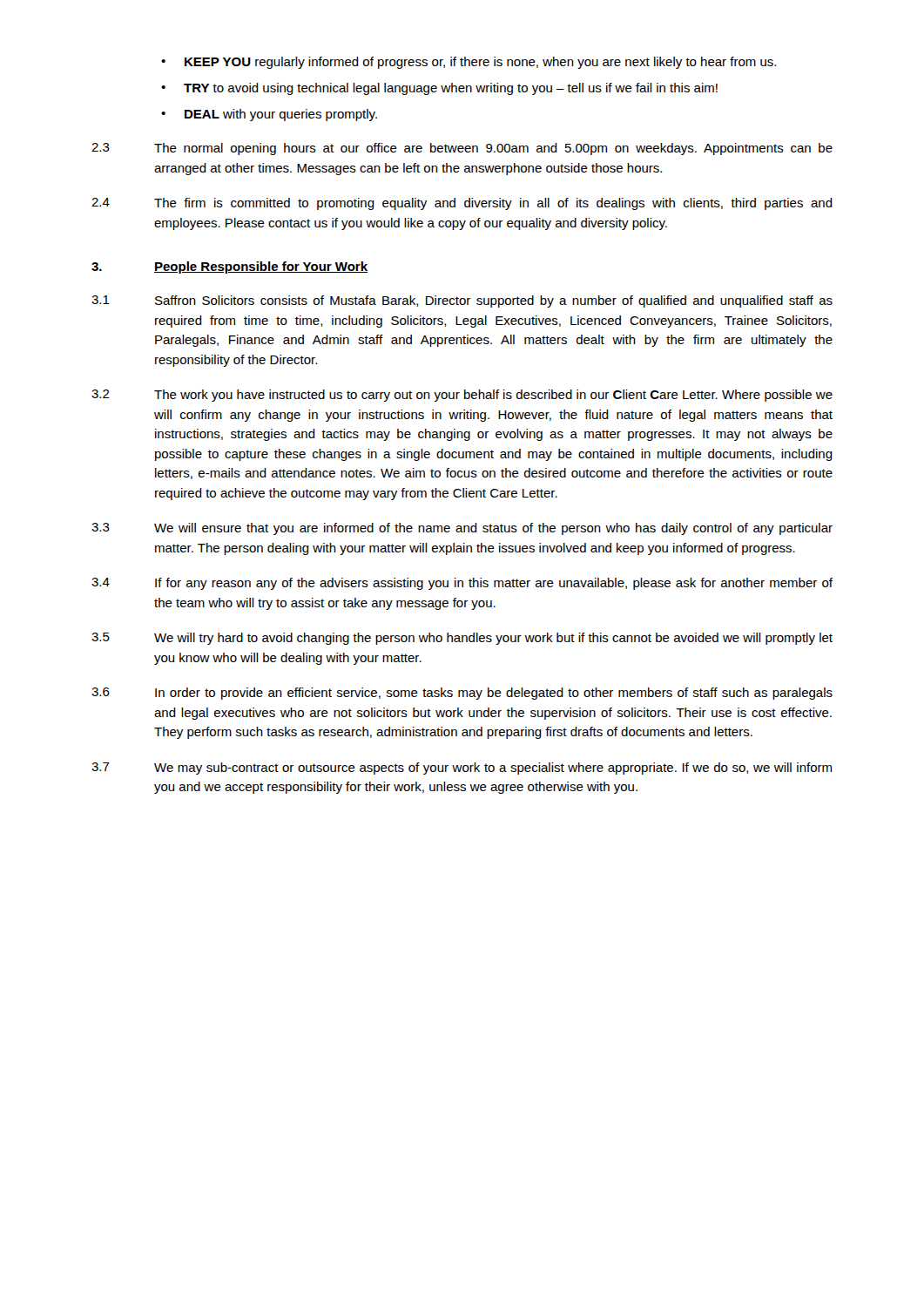Click the passage that begins "• TRY to avoid"
The image size is (924, 1307).
(497, 88)
